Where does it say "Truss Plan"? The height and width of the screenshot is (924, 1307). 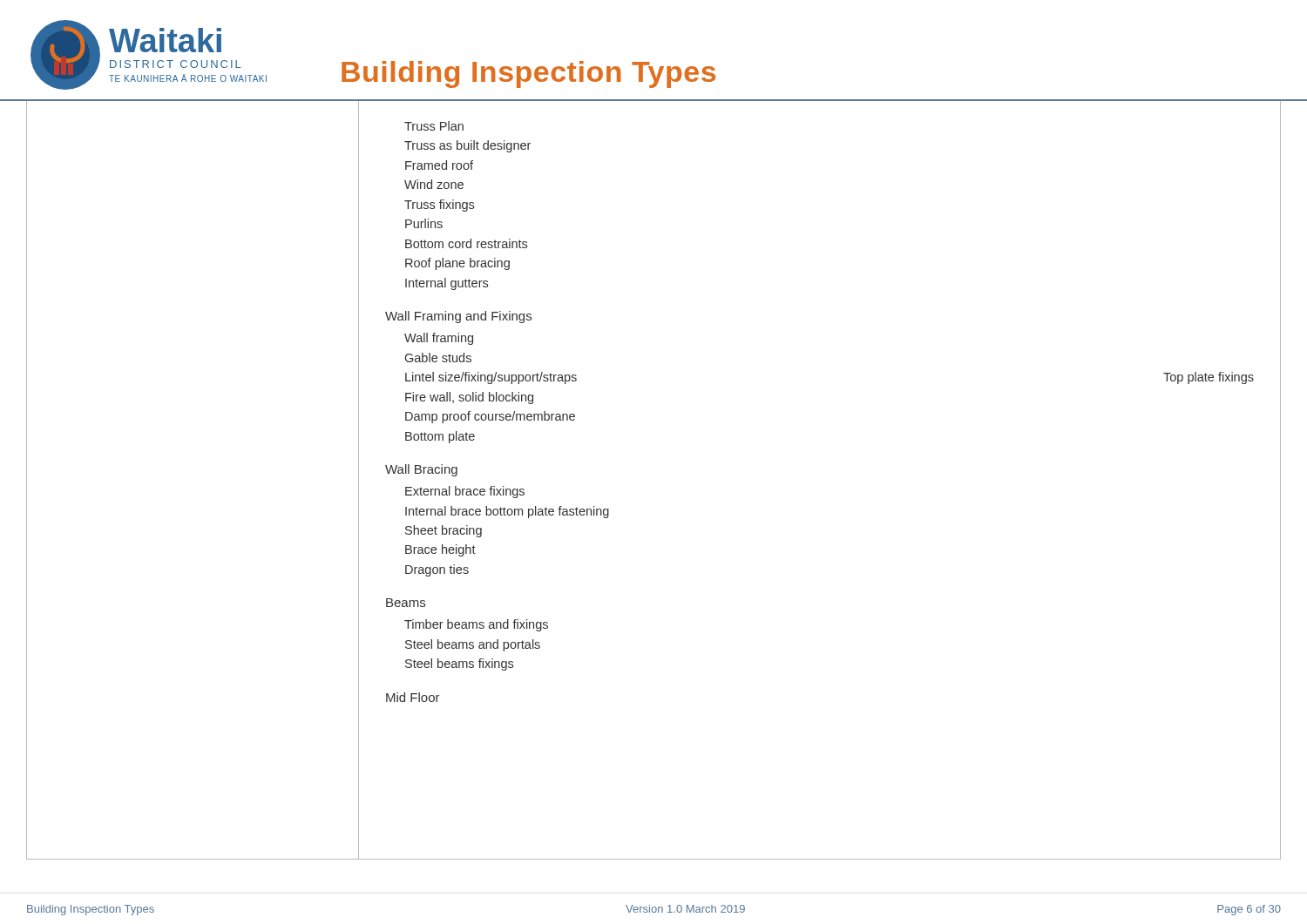[x=434, y=126]
